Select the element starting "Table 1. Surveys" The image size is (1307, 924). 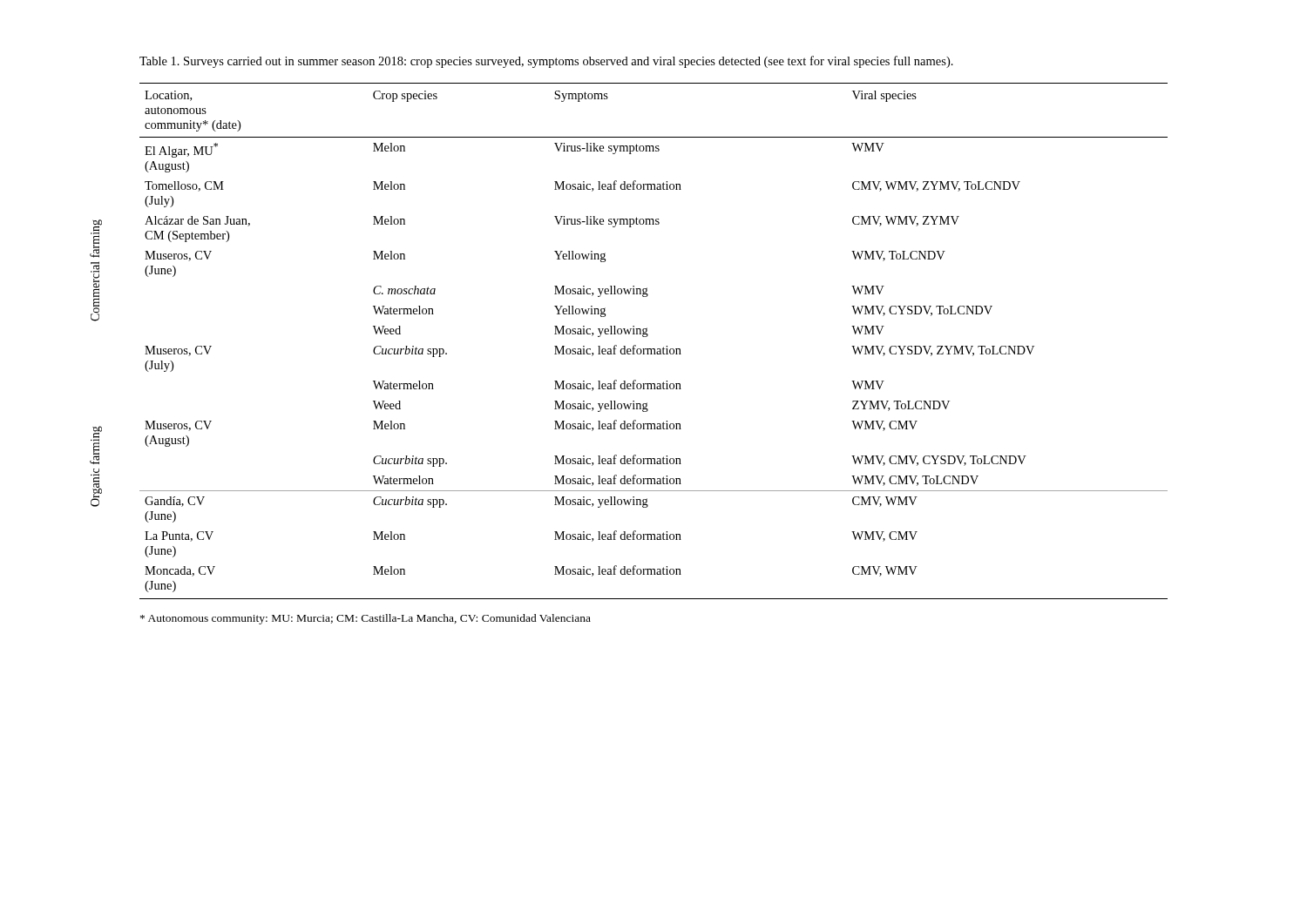[x=547, y=61]
